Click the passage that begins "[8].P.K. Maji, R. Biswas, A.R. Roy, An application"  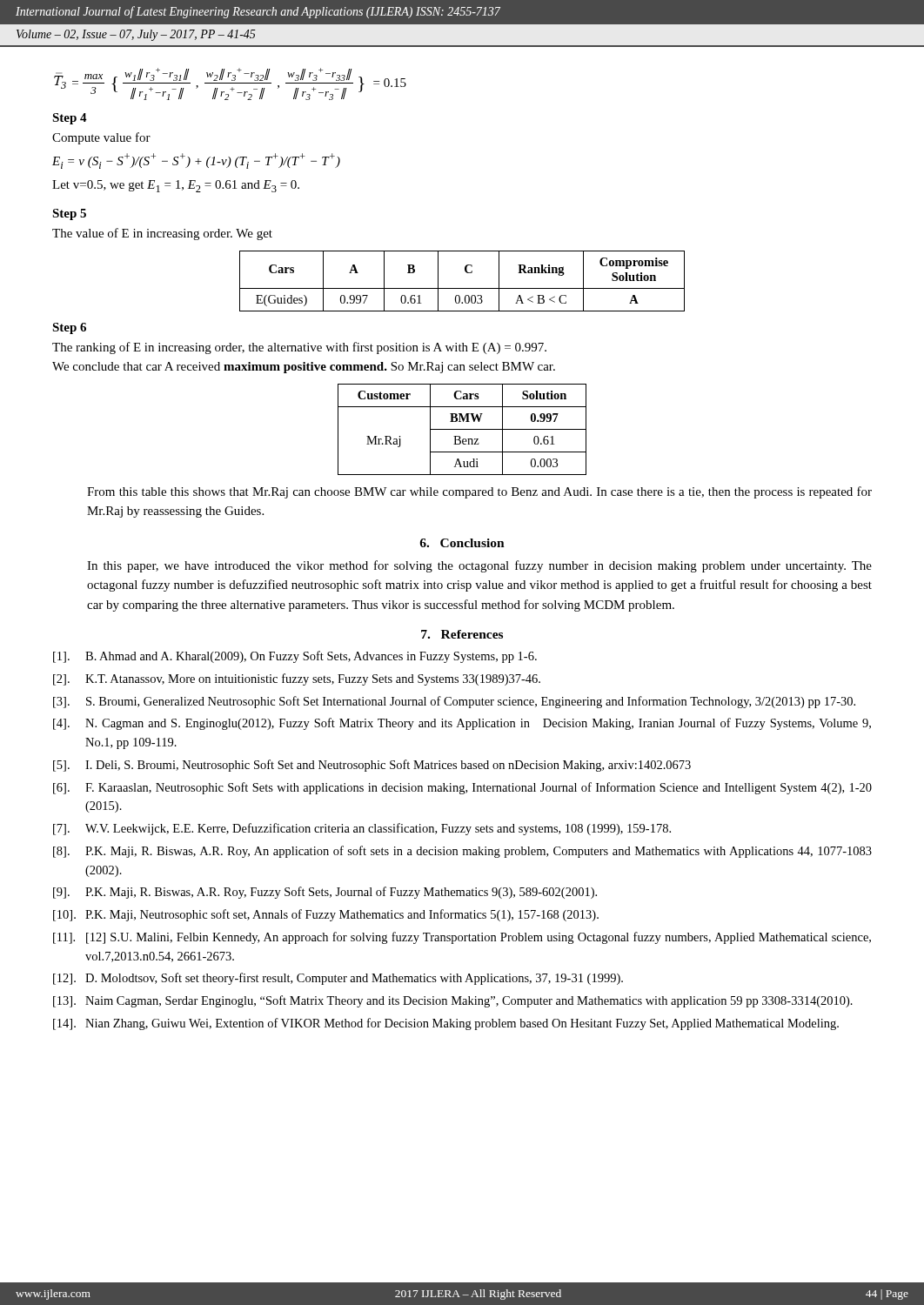coord(462,861)
